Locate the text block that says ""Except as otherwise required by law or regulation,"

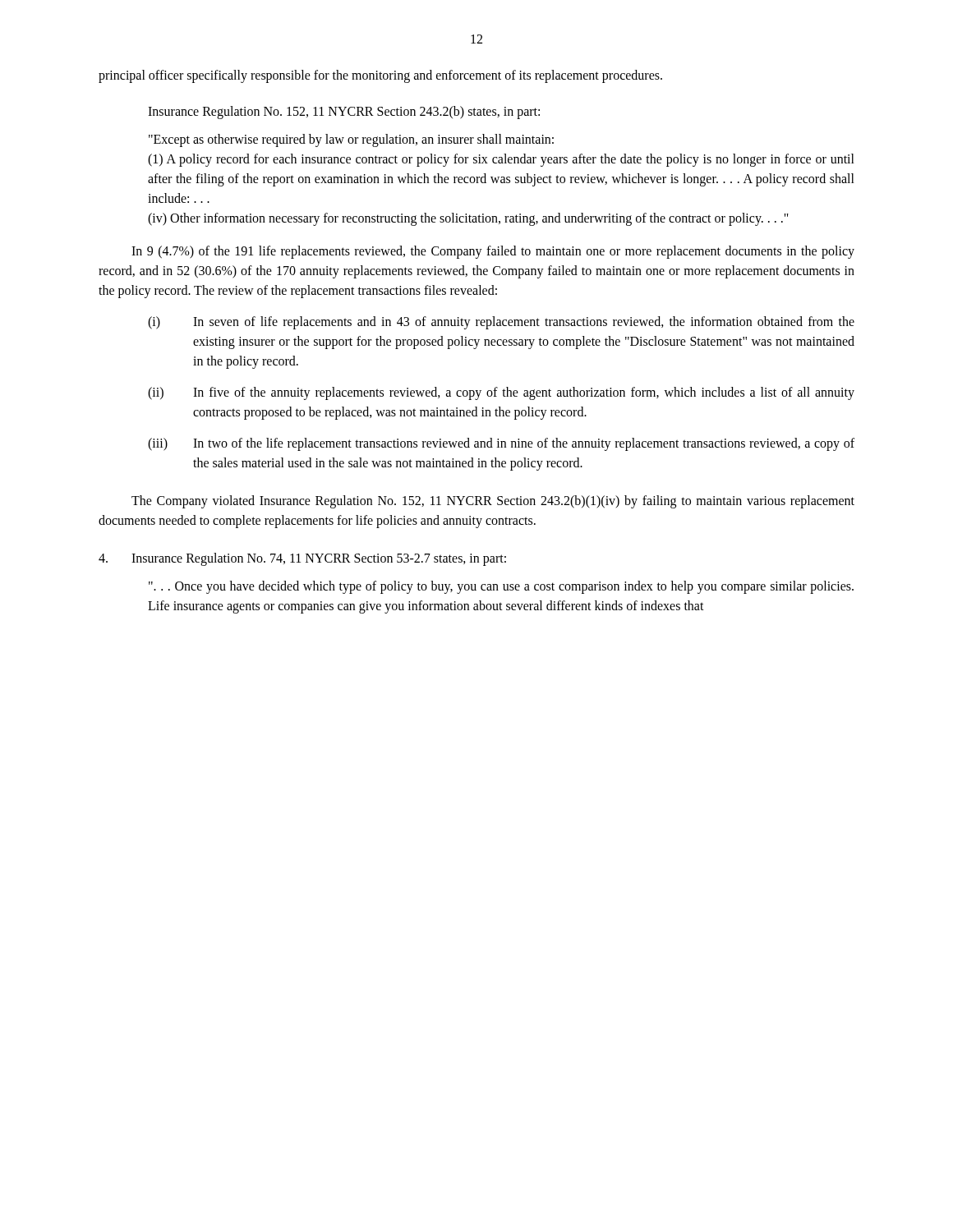[501, 179]
